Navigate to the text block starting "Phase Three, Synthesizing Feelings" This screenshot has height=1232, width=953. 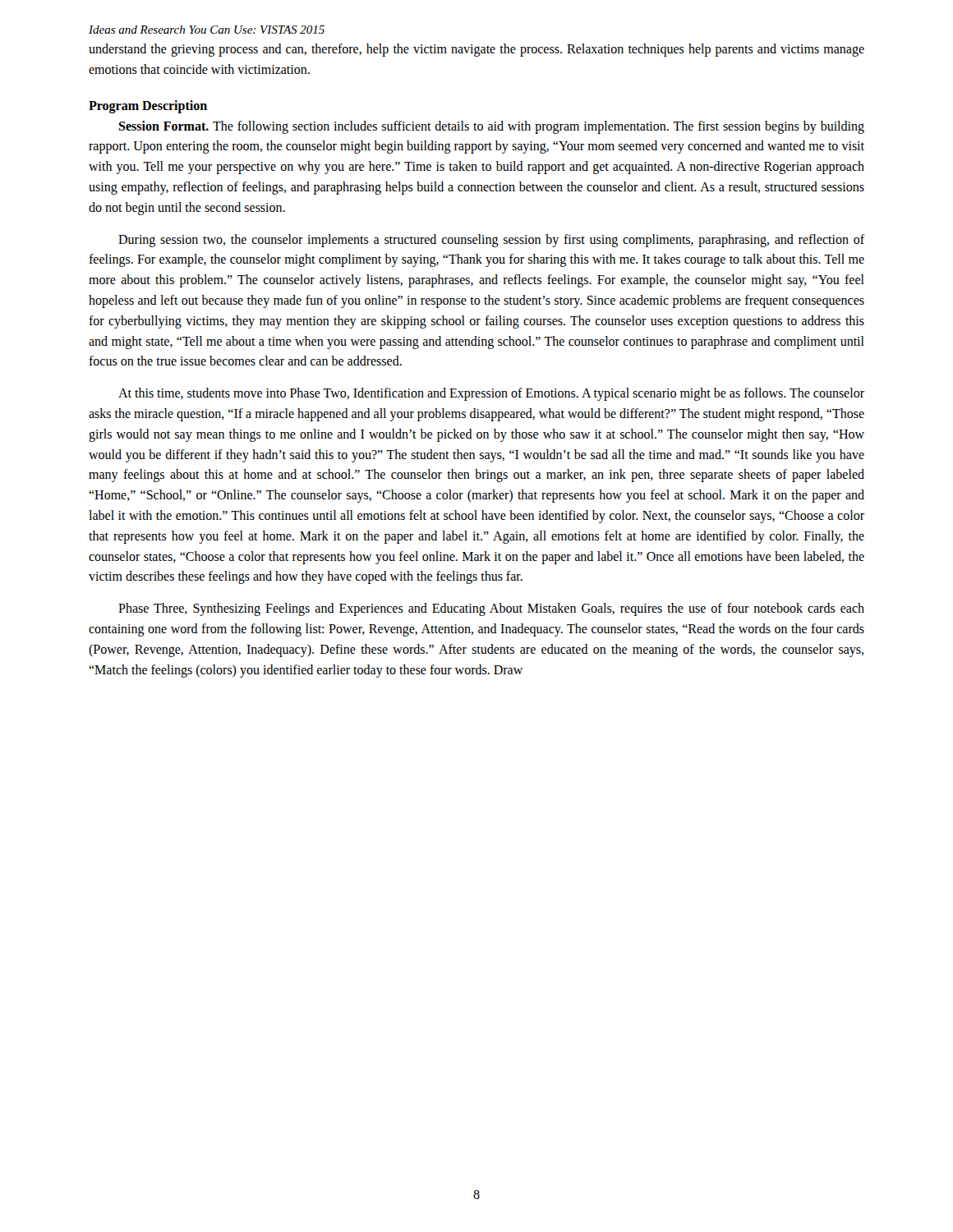tap(476, 640)
